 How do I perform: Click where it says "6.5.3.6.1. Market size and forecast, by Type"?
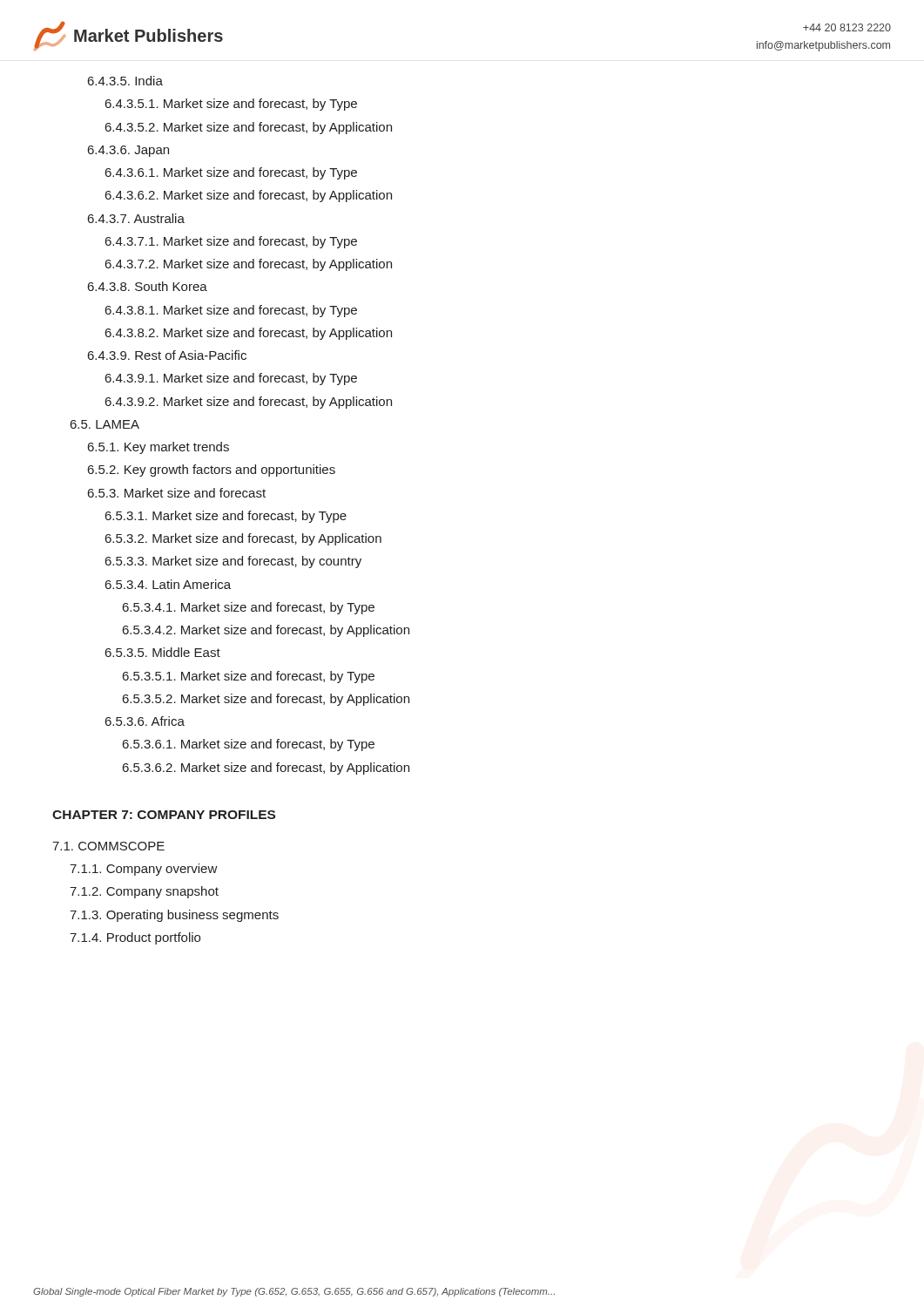point(249,744)
